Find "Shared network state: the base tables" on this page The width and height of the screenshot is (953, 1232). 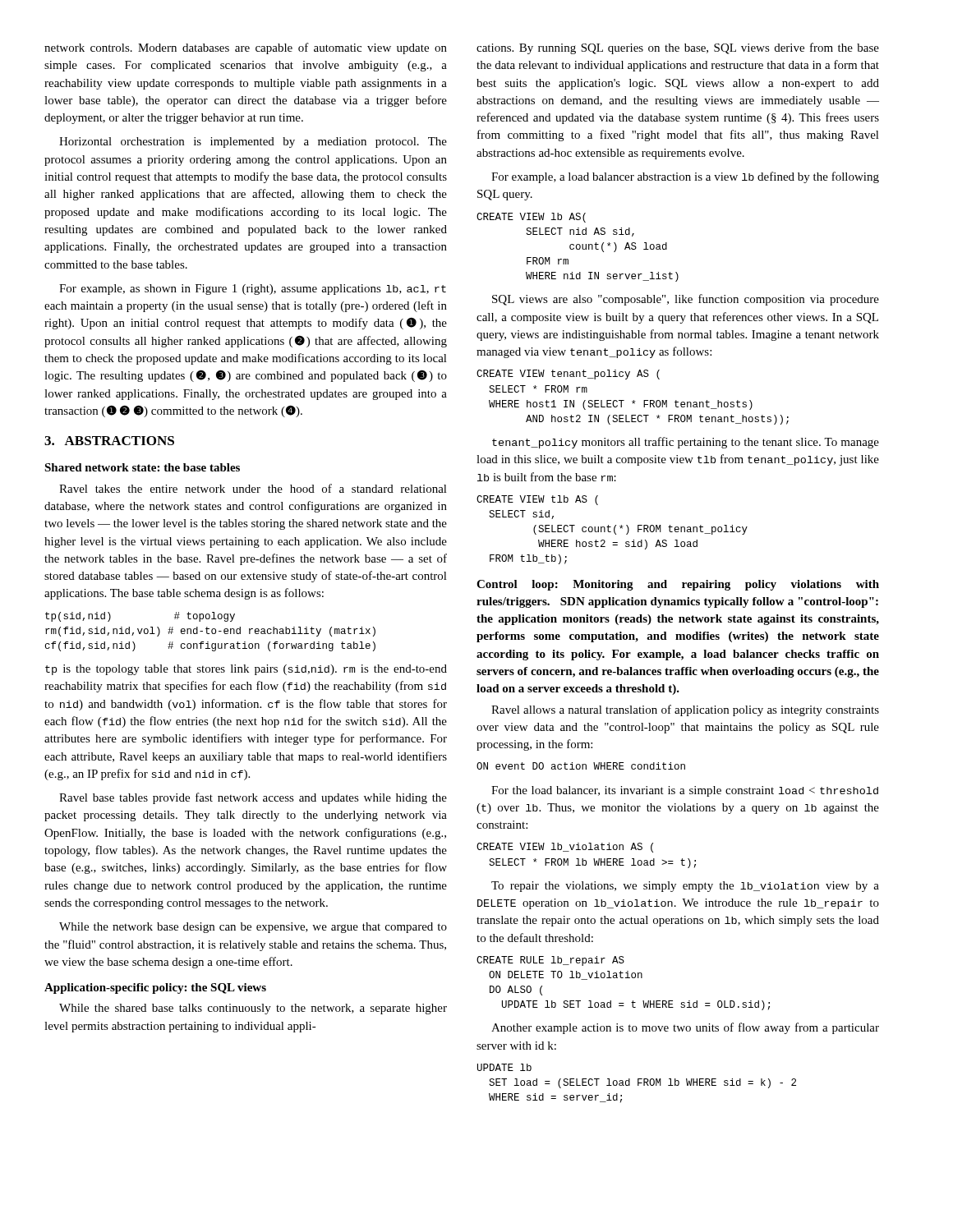[246, 468]
